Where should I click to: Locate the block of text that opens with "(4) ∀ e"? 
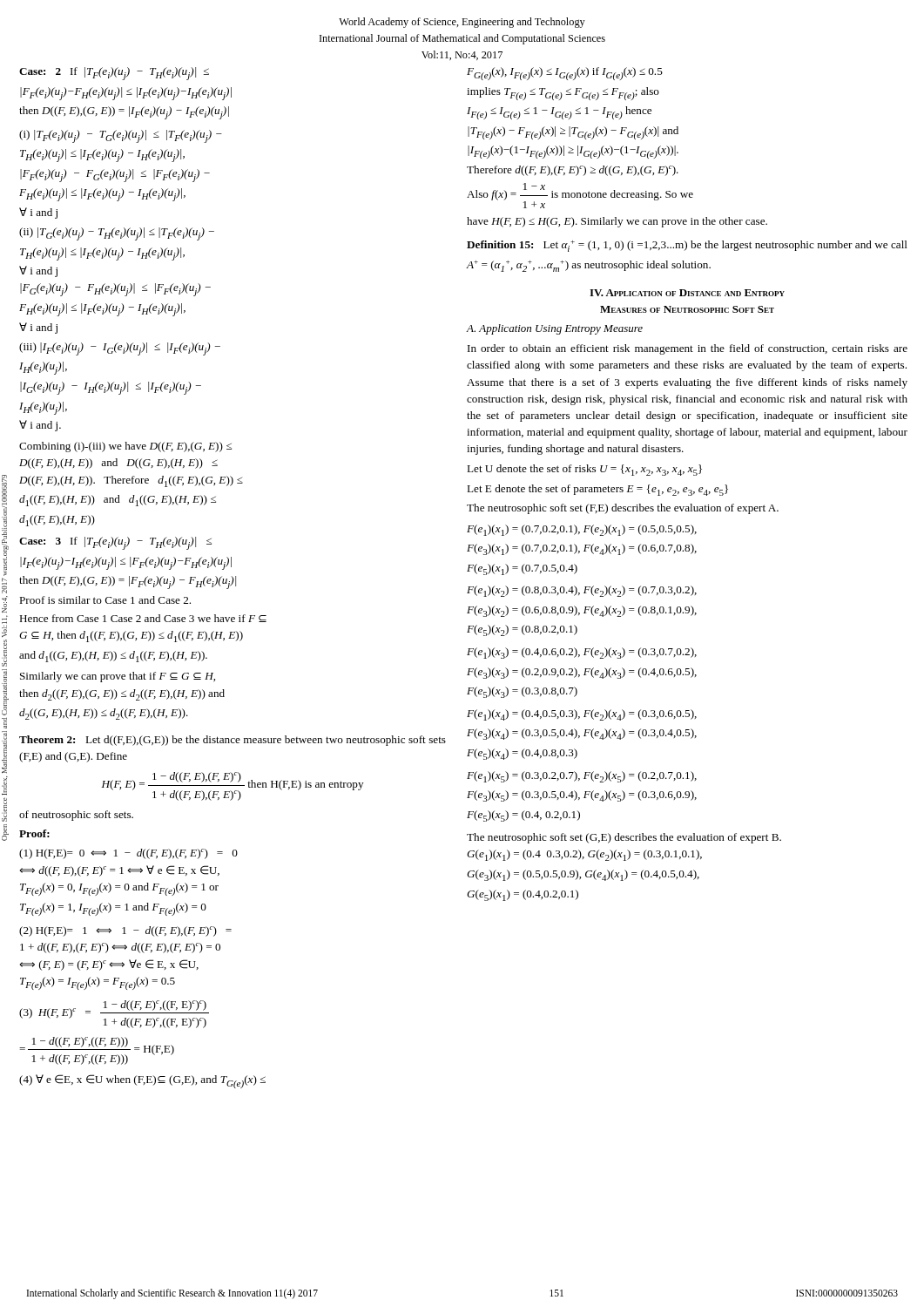[x=233, y=1081]
